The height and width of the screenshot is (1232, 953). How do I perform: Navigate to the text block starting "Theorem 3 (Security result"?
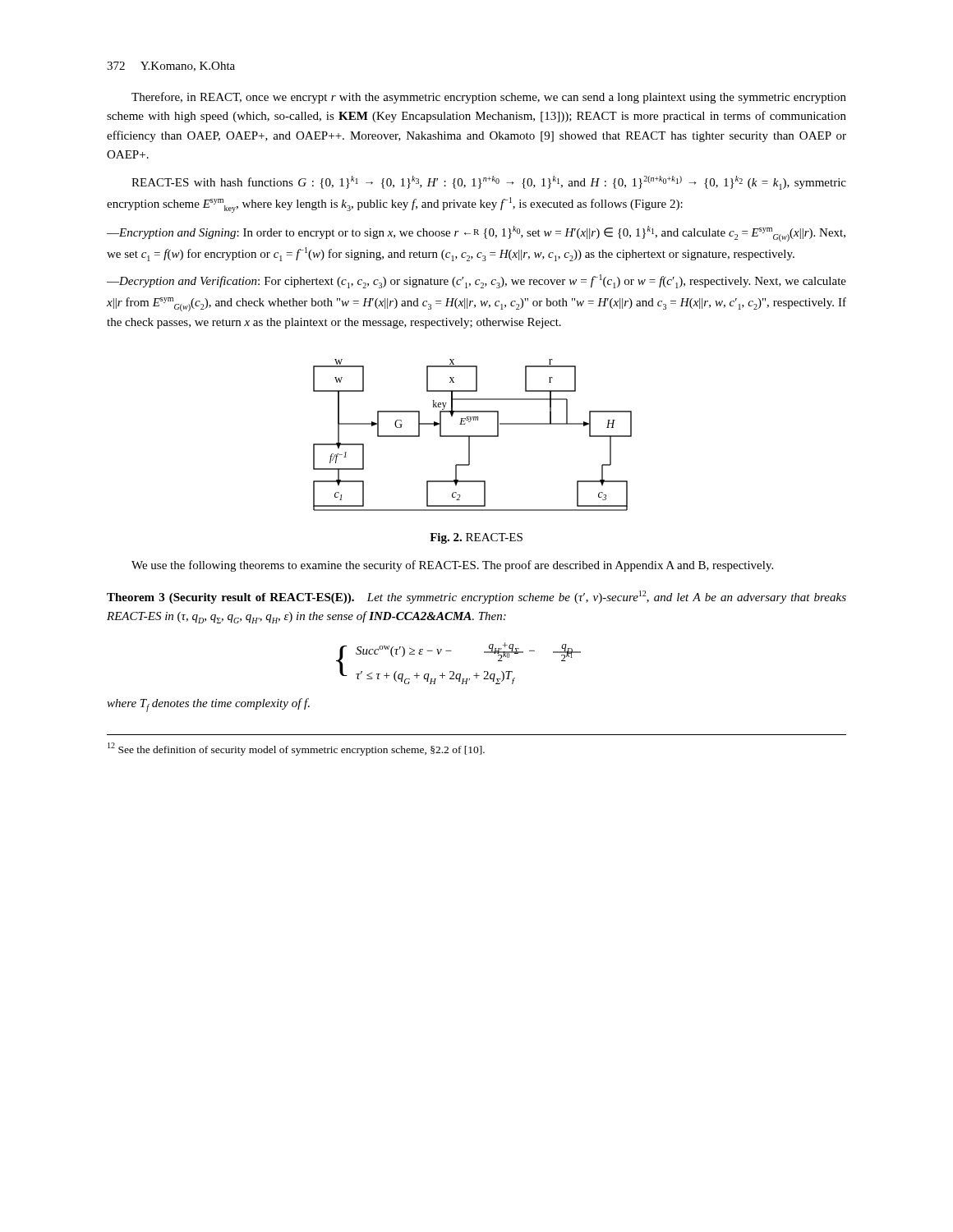click(476, 607)
